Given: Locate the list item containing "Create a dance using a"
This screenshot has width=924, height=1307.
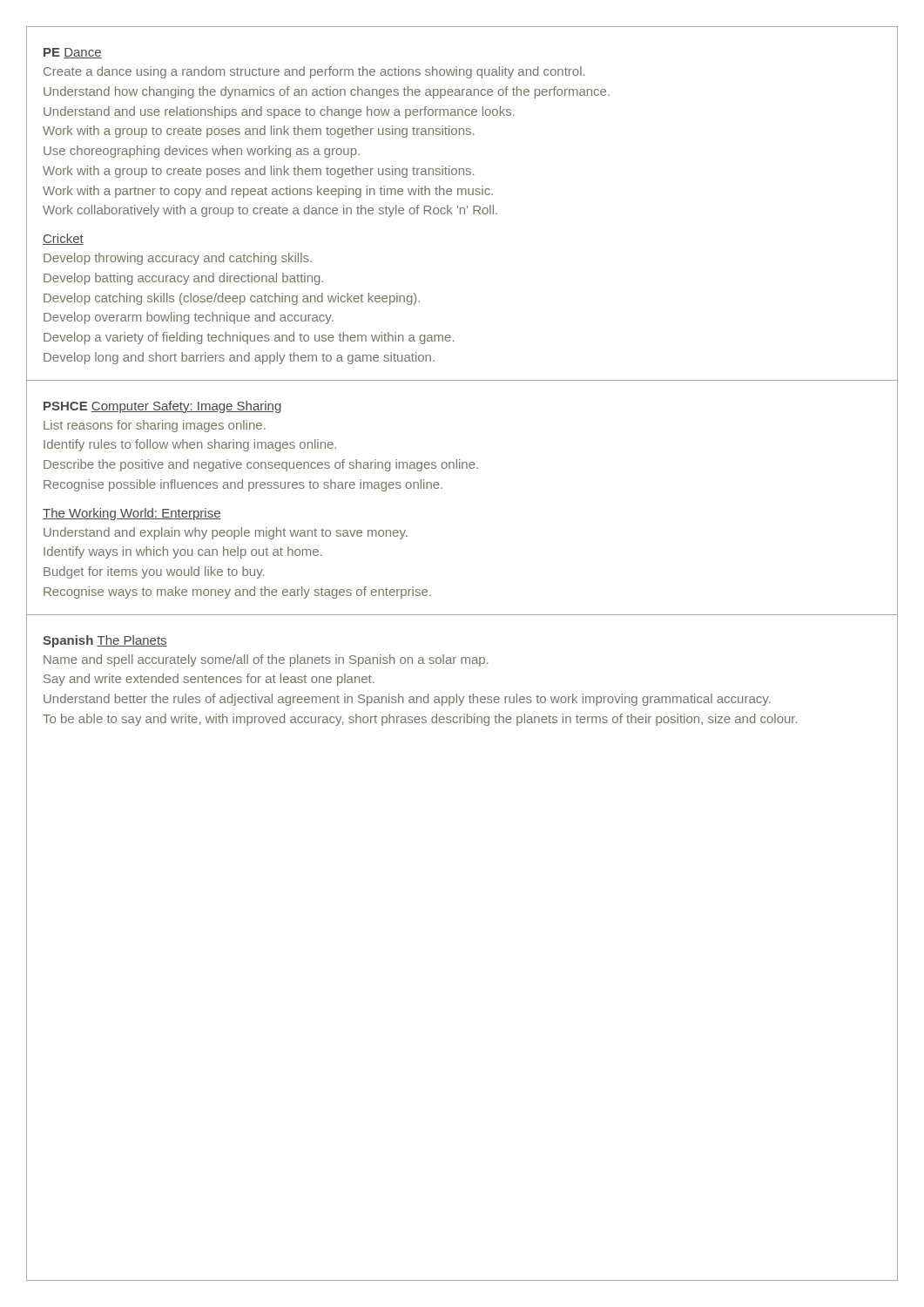Looking at the screenshot, I should (314, 71).
